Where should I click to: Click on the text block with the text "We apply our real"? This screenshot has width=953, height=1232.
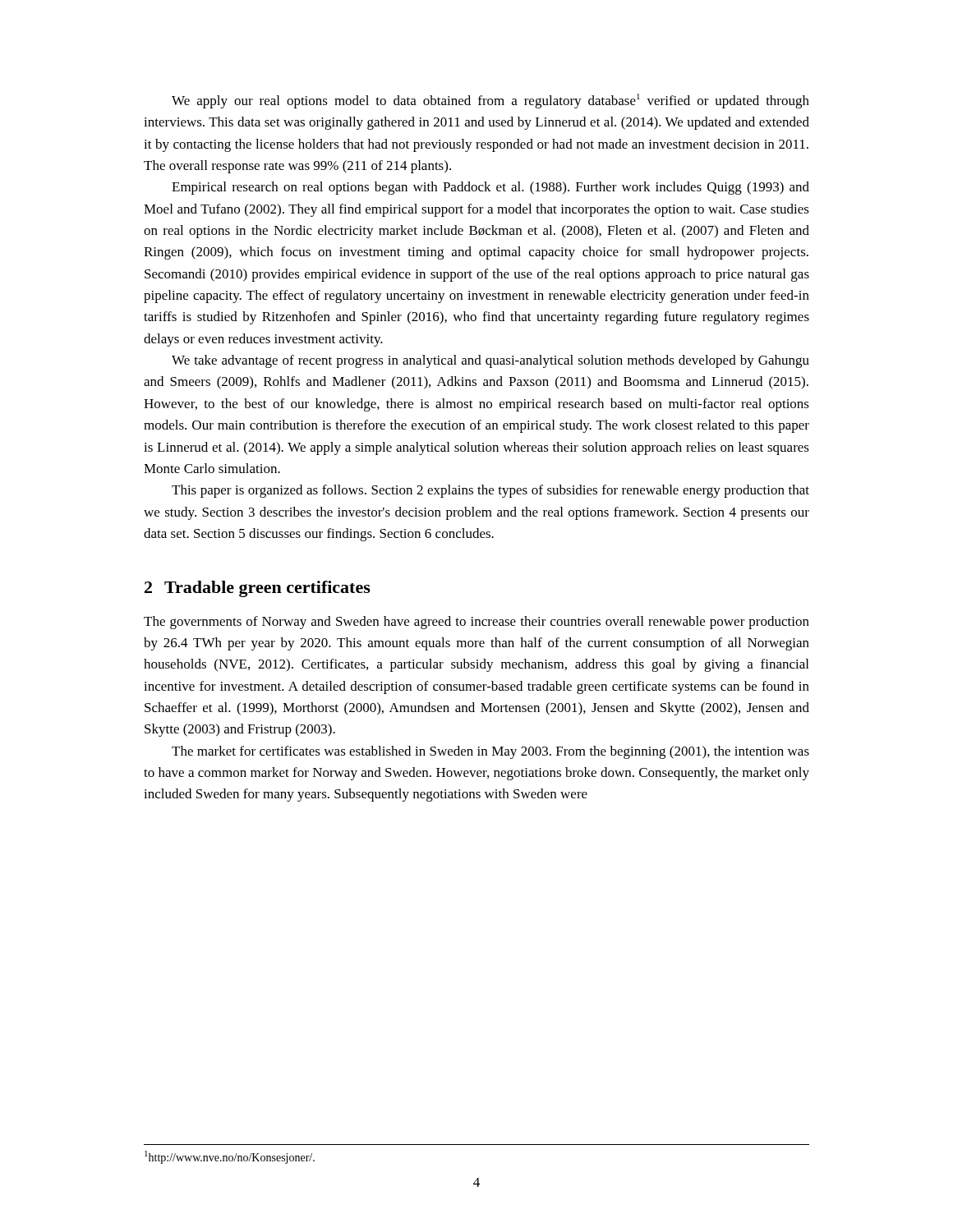pyautogui.click(x=476, y=134)
